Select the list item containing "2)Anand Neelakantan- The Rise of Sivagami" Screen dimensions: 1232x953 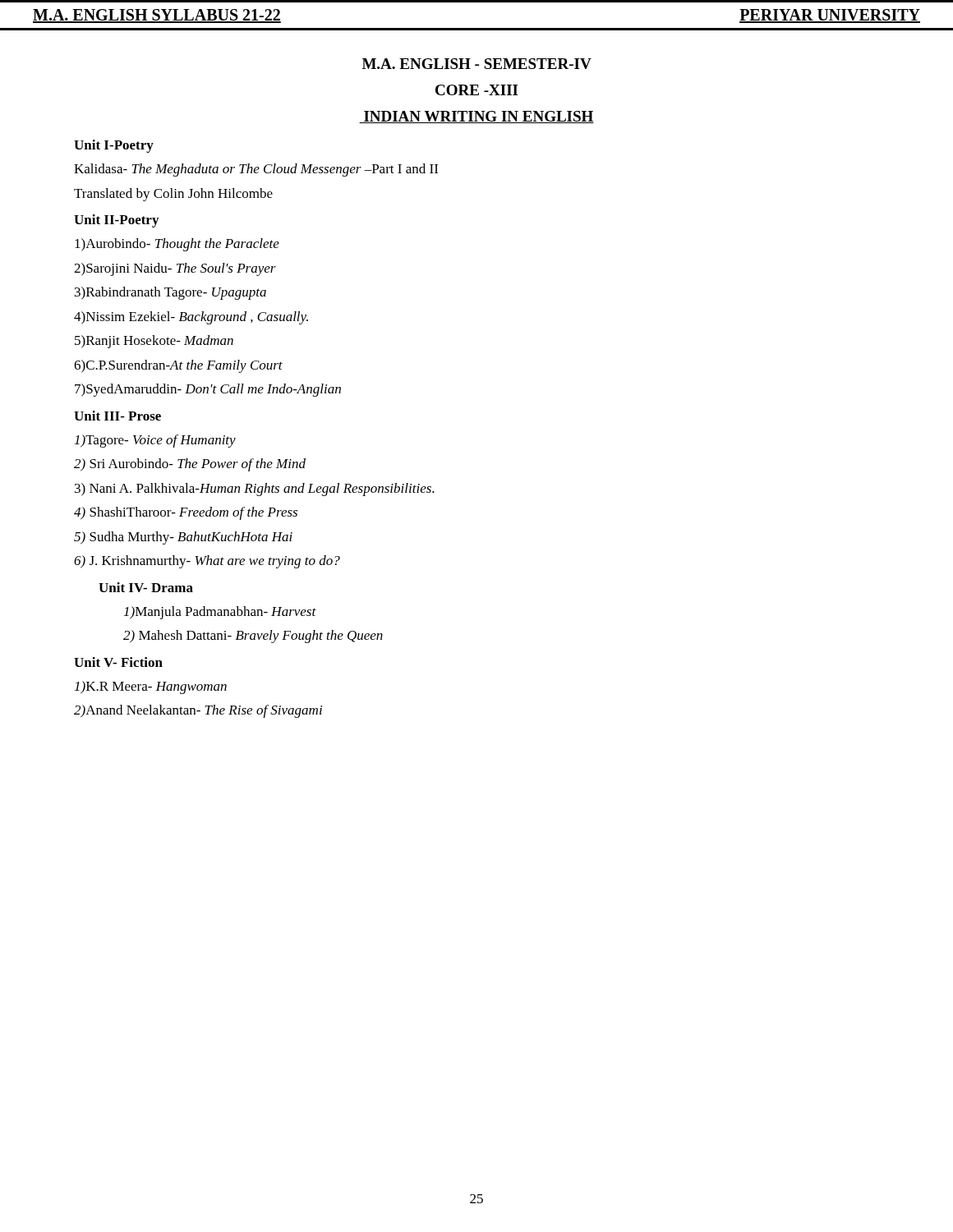pyautogui.click(x=198, y=710)
